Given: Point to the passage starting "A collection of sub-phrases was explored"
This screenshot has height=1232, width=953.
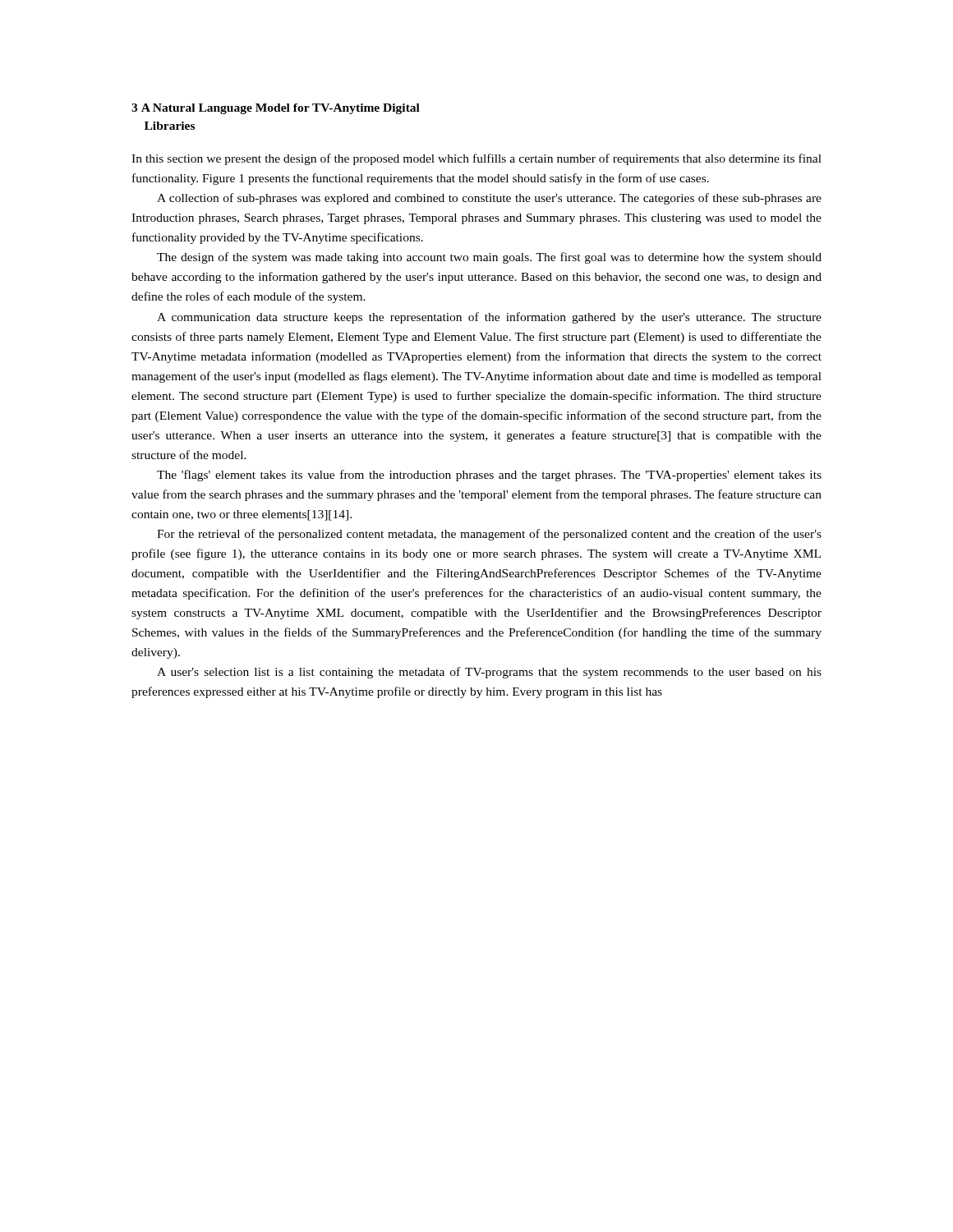Looking at the screenshot, I should 476,218.
